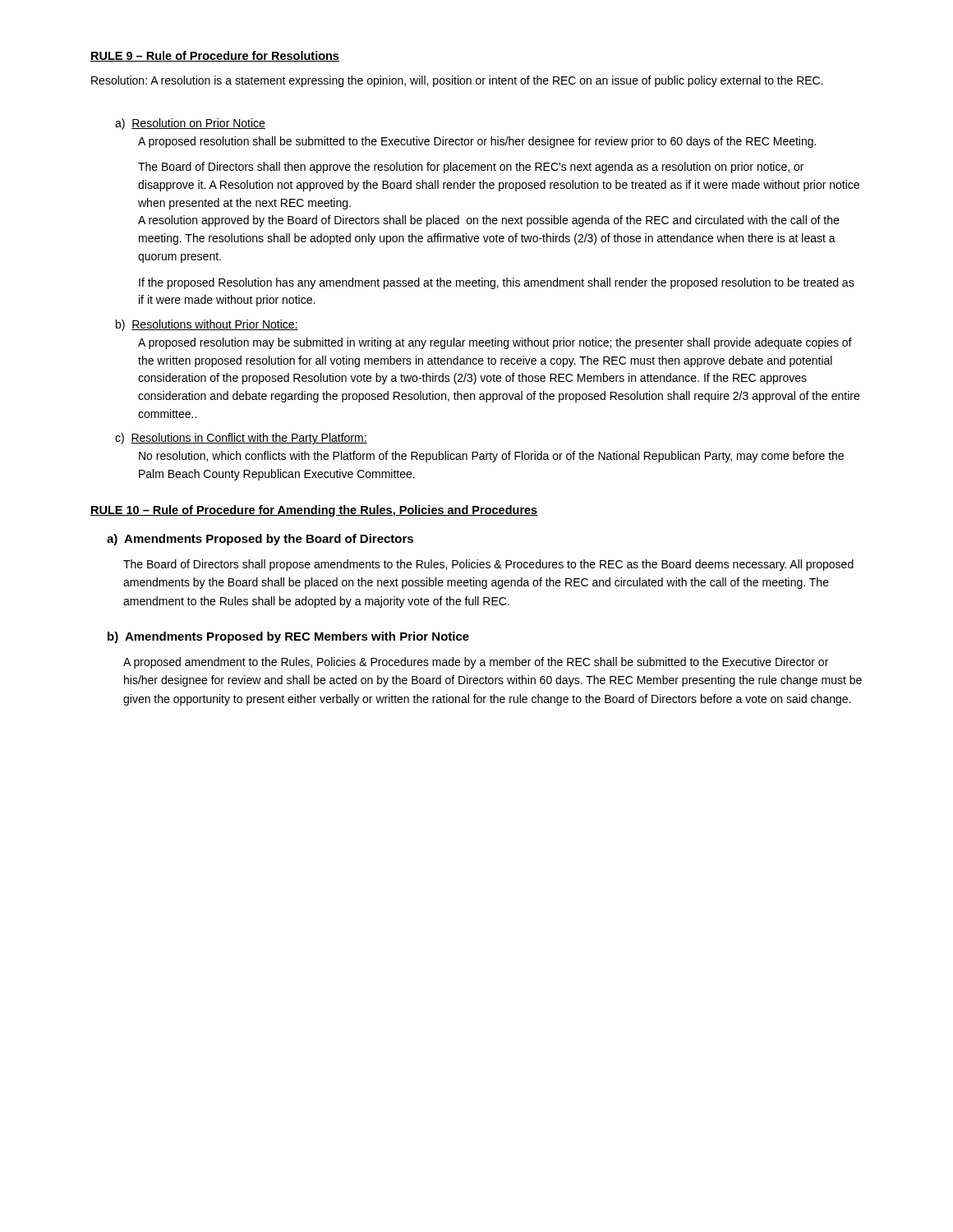The height and width of the screenshot is (1232, 953).
Task: Locate the region starting "a) Amendments Proposed by the"
Action: (260, 538)
